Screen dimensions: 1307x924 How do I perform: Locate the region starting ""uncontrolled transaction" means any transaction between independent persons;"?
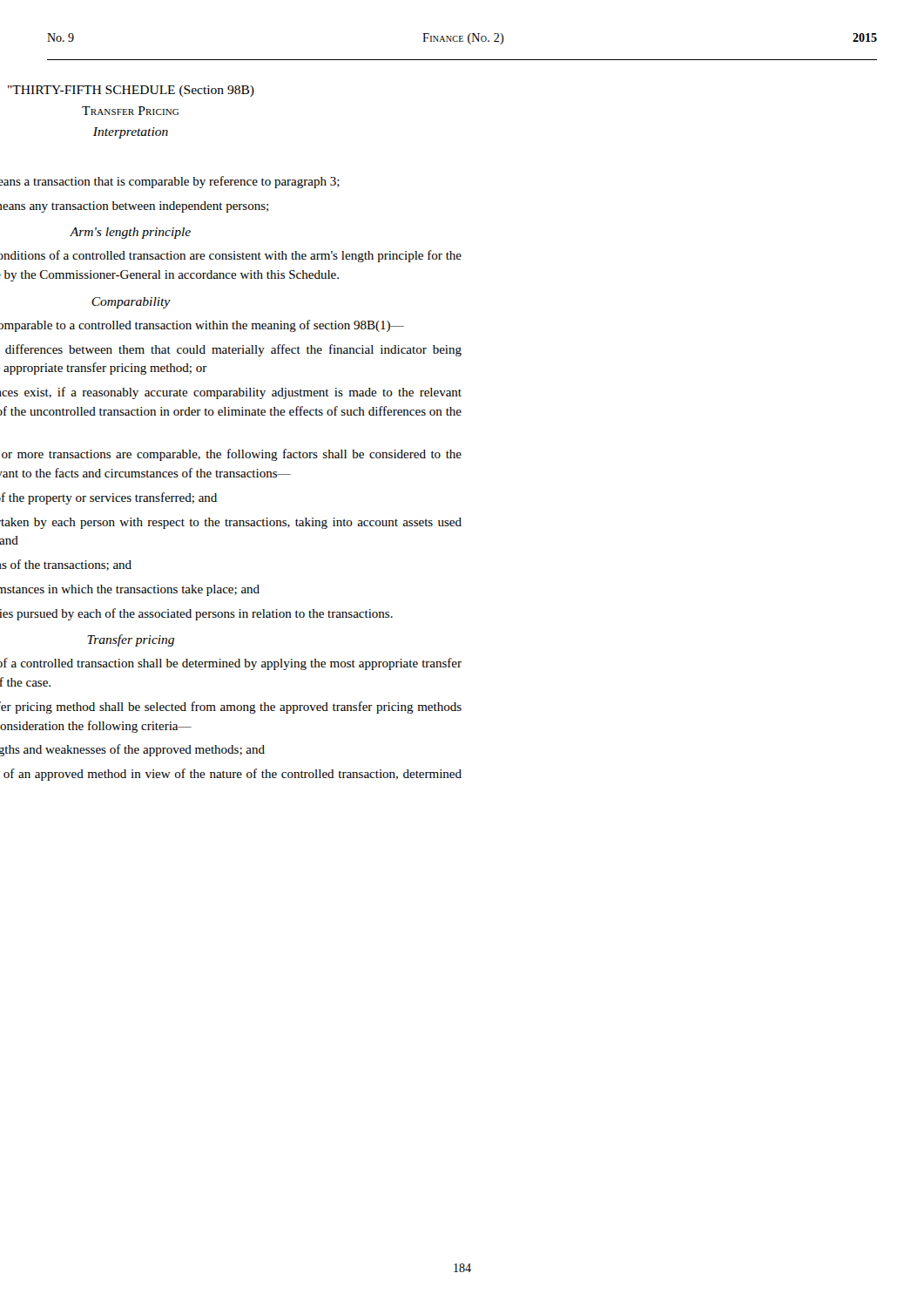click(x=135, y=205)
